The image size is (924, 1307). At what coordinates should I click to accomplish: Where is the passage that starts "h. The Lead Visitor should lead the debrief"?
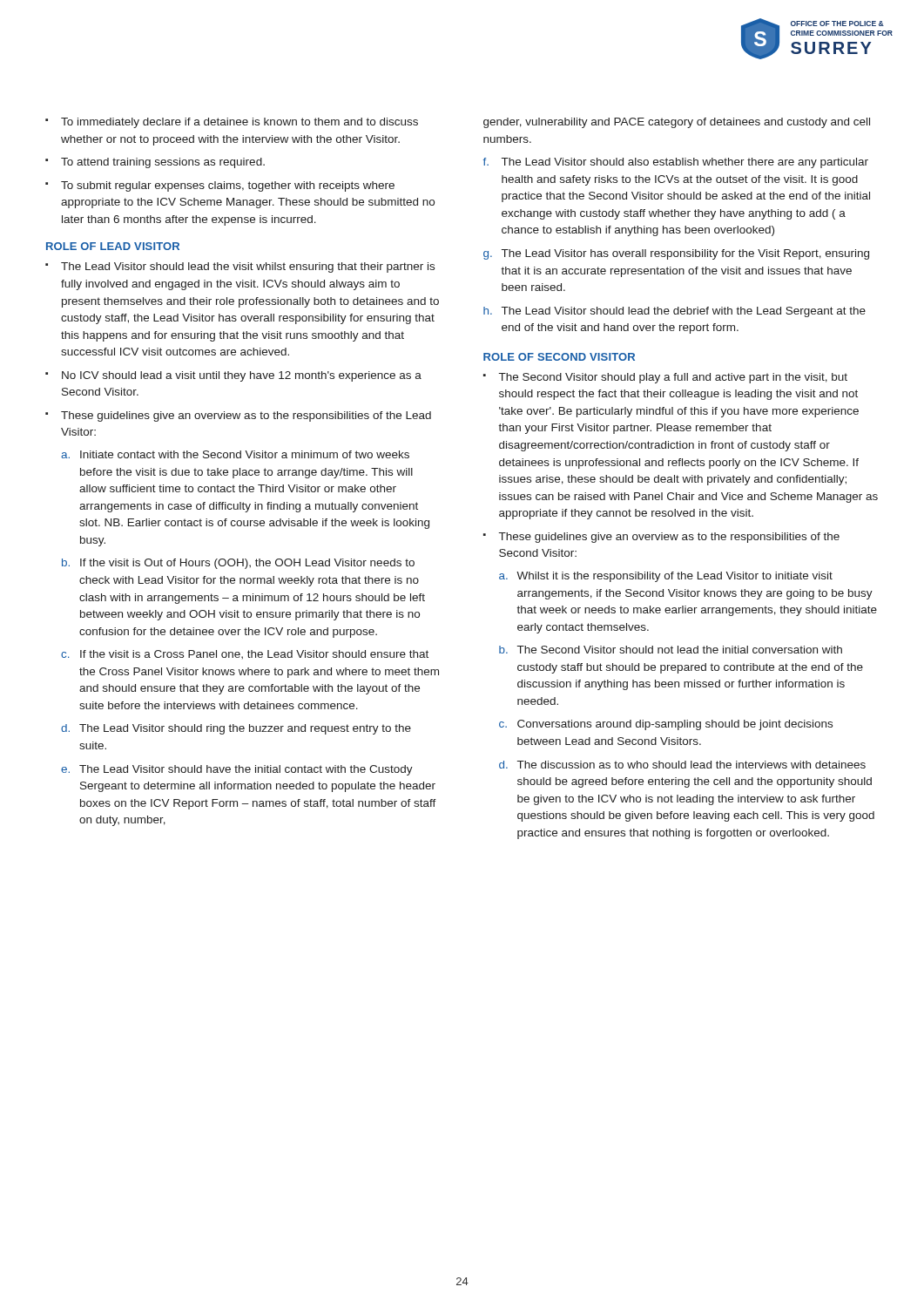pyautogui.click(x=681, y=319)
